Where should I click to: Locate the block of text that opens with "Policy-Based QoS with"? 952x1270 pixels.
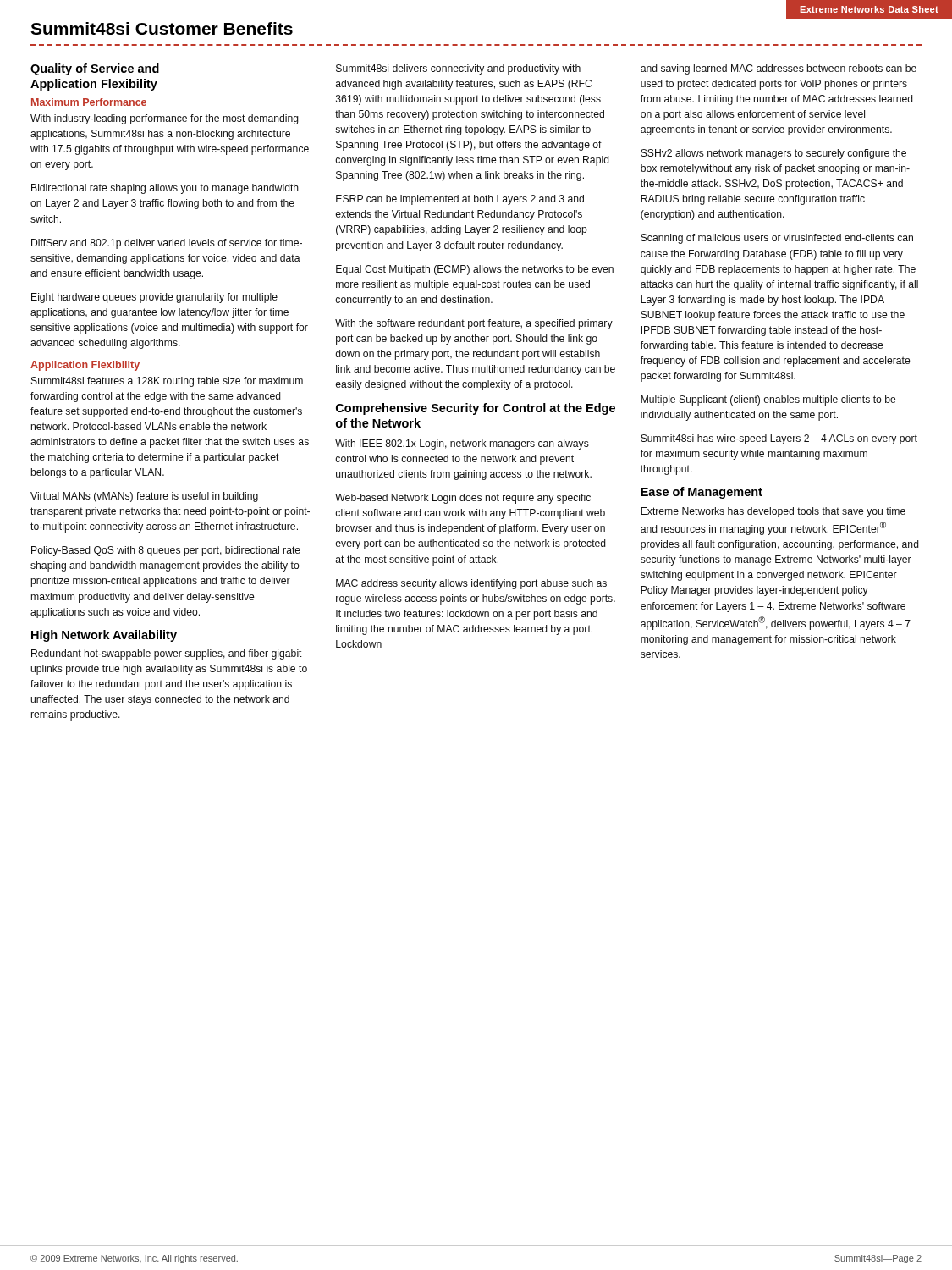pos(165,581)
